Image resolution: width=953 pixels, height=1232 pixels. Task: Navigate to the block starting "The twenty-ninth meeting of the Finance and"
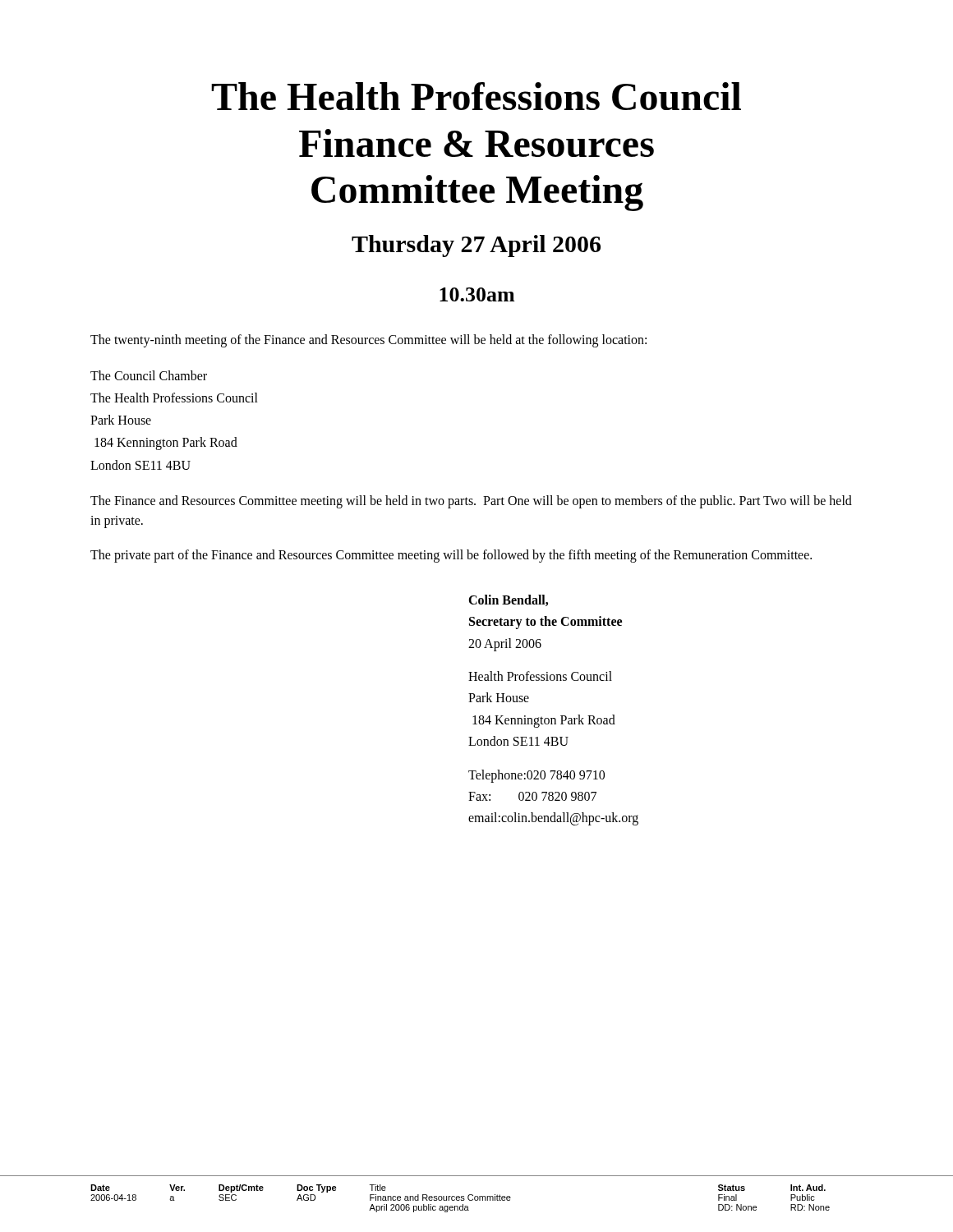pyautogui.click(x=369, y=339)
